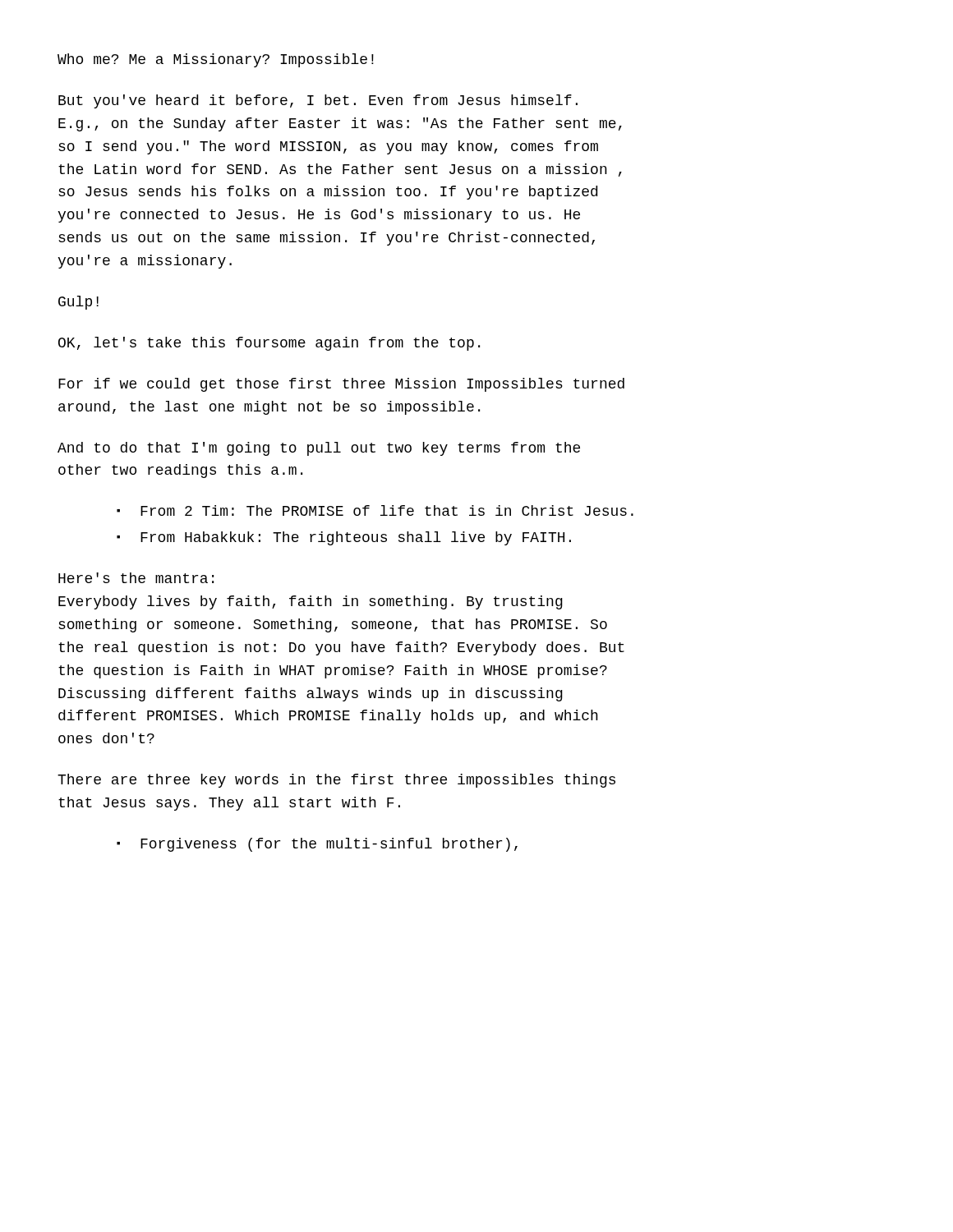This screenshot has width=953, height=1232.
Task: Locate the element starting "Here's the mantra: Everybody lives"
Action: click(x=341, y=659)
